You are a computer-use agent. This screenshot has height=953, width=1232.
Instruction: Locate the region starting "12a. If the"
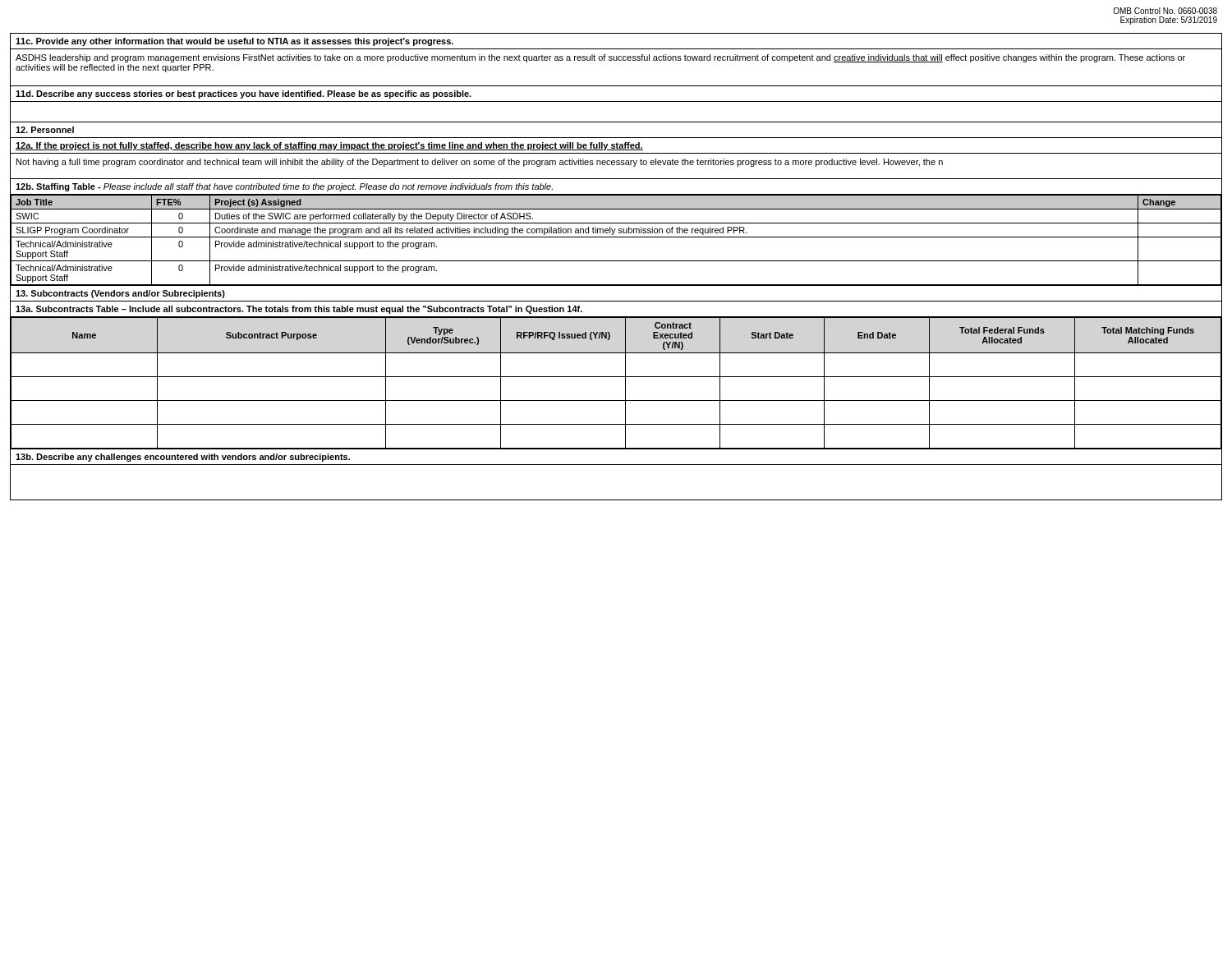329,145
